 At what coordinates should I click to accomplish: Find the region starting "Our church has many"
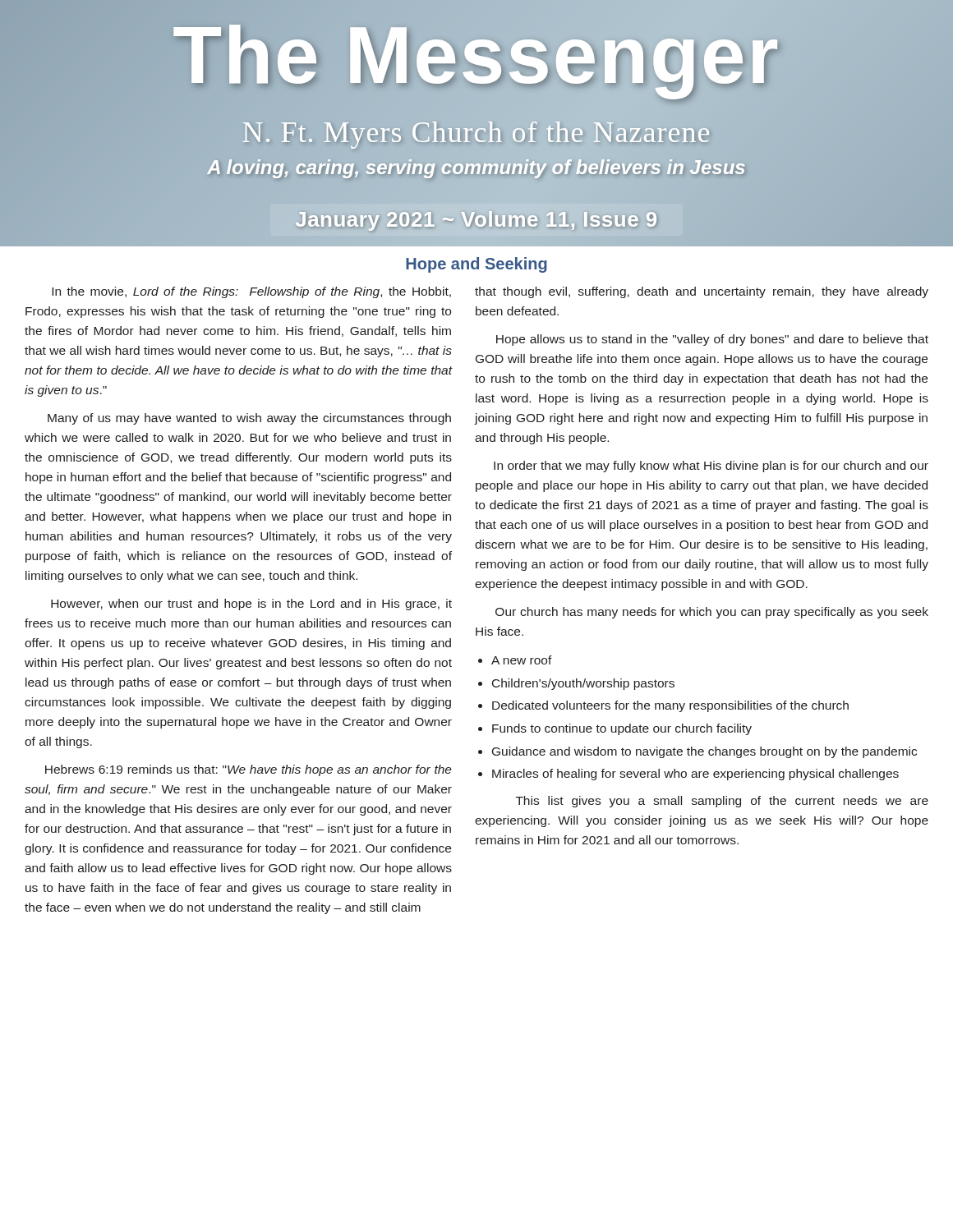(x=702, y=622)
